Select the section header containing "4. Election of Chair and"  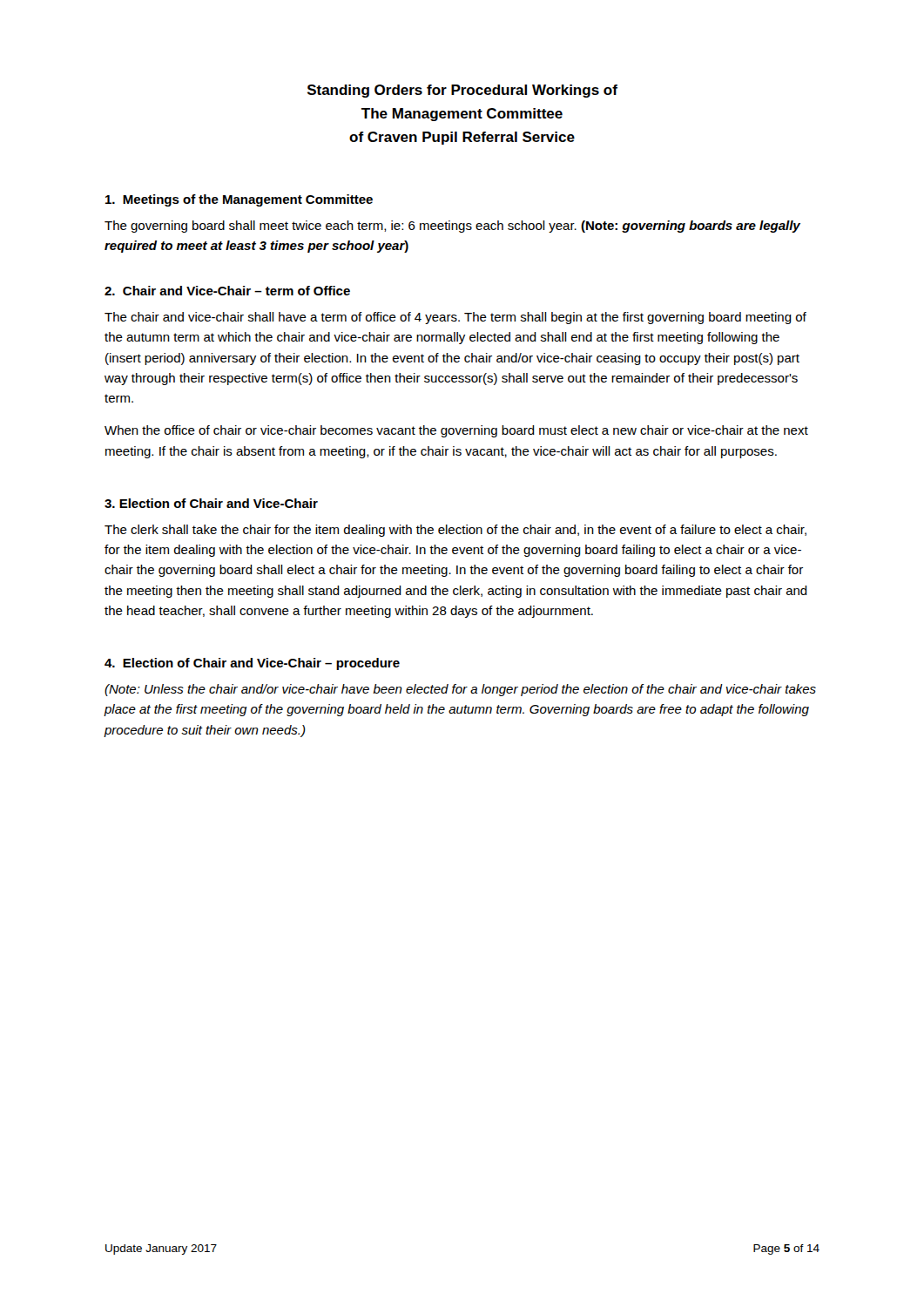point(252,663)
